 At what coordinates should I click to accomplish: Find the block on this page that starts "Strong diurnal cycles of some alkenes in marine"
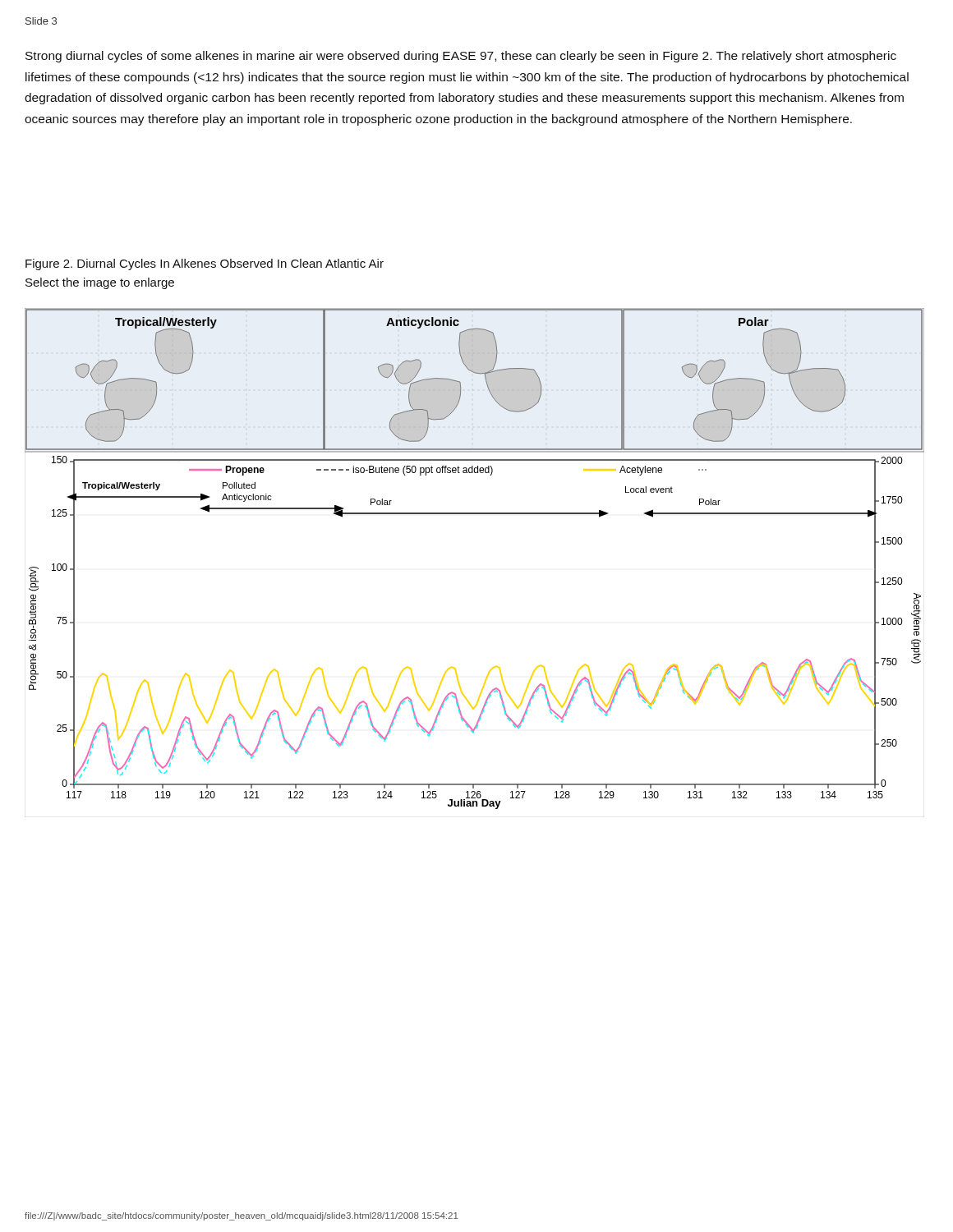(x=467, y=87)
